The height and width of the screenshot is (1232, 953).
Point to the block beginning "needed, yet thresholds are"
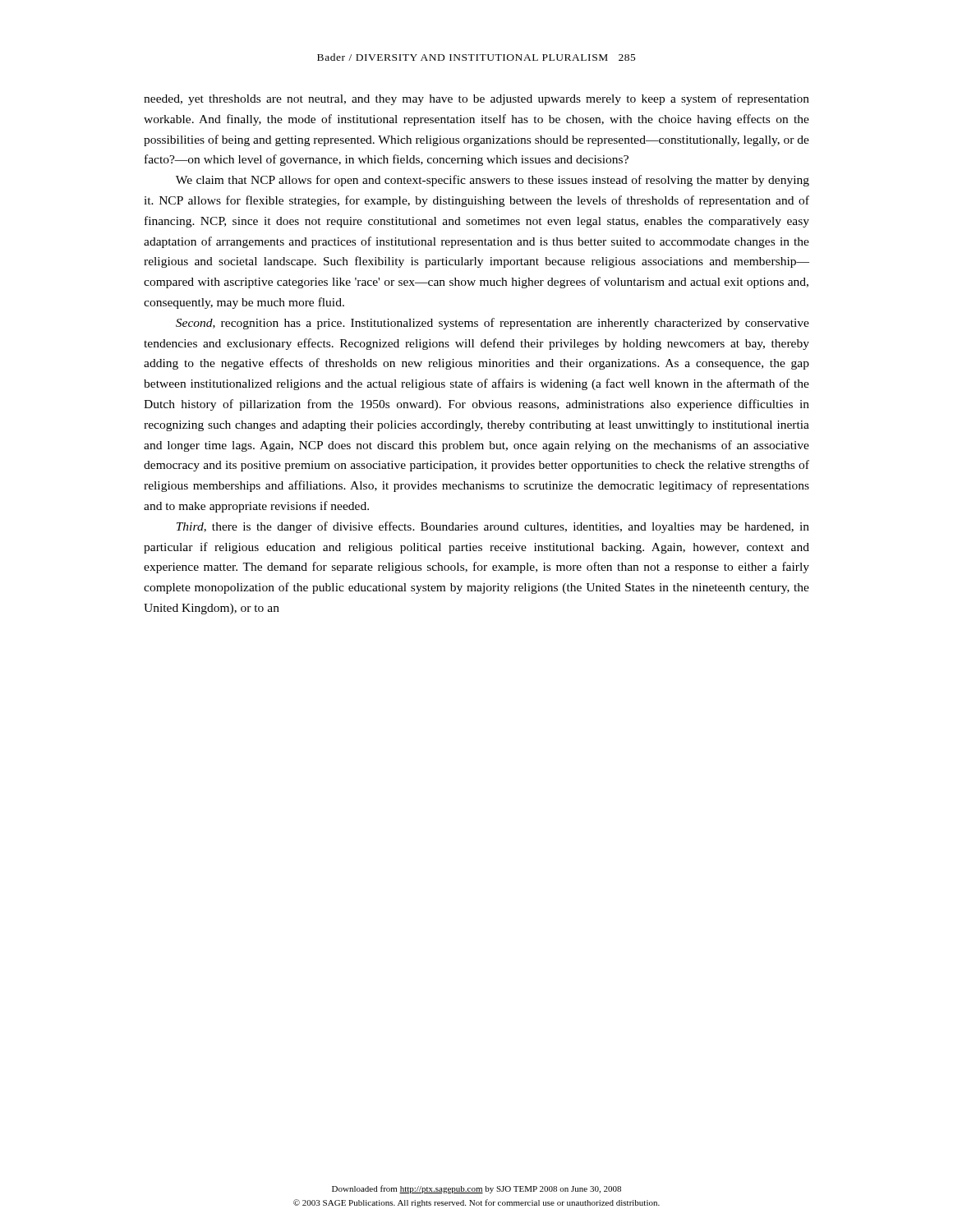point(476,353)
